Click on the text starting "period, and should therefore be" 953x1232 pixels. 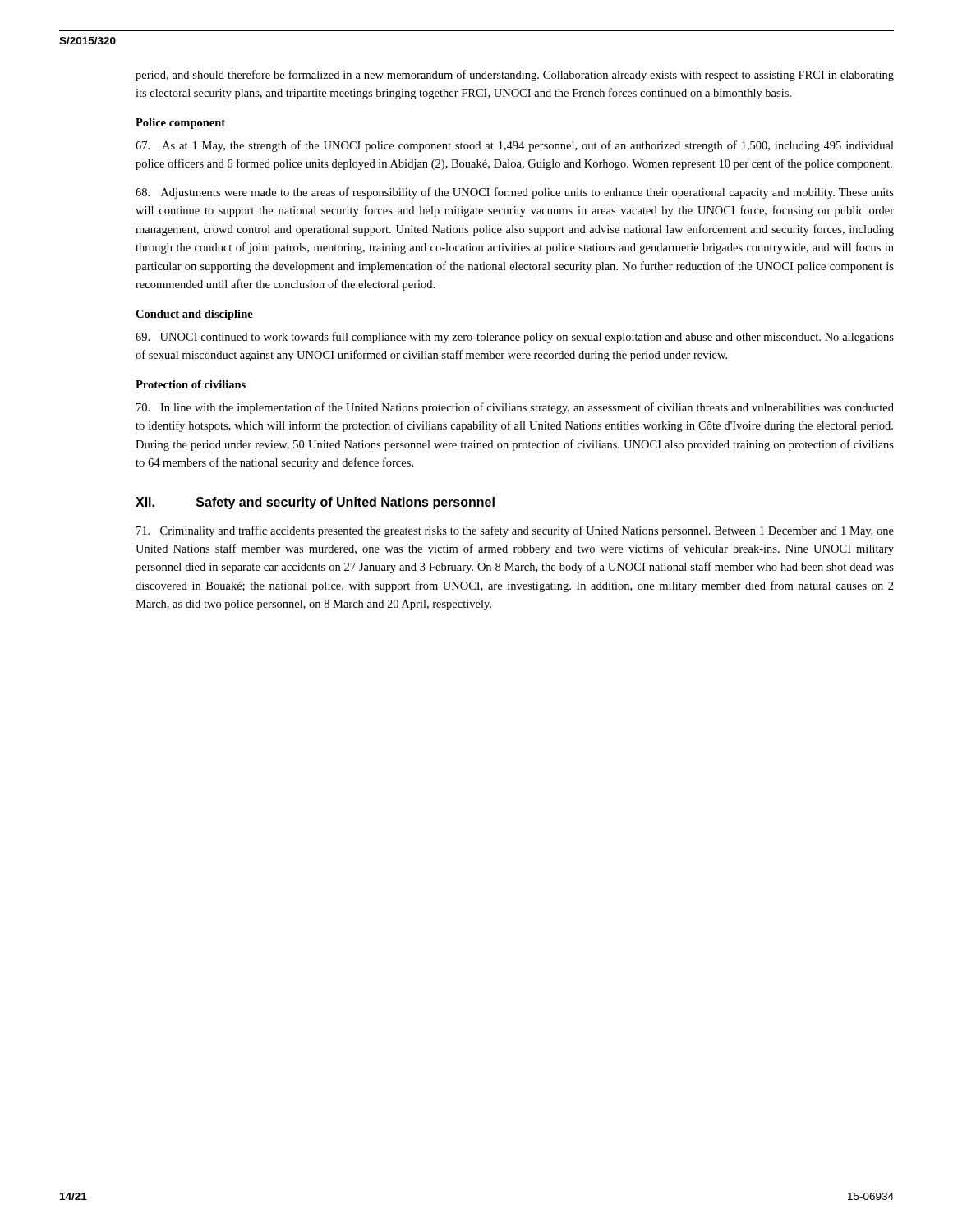[515, 84]
